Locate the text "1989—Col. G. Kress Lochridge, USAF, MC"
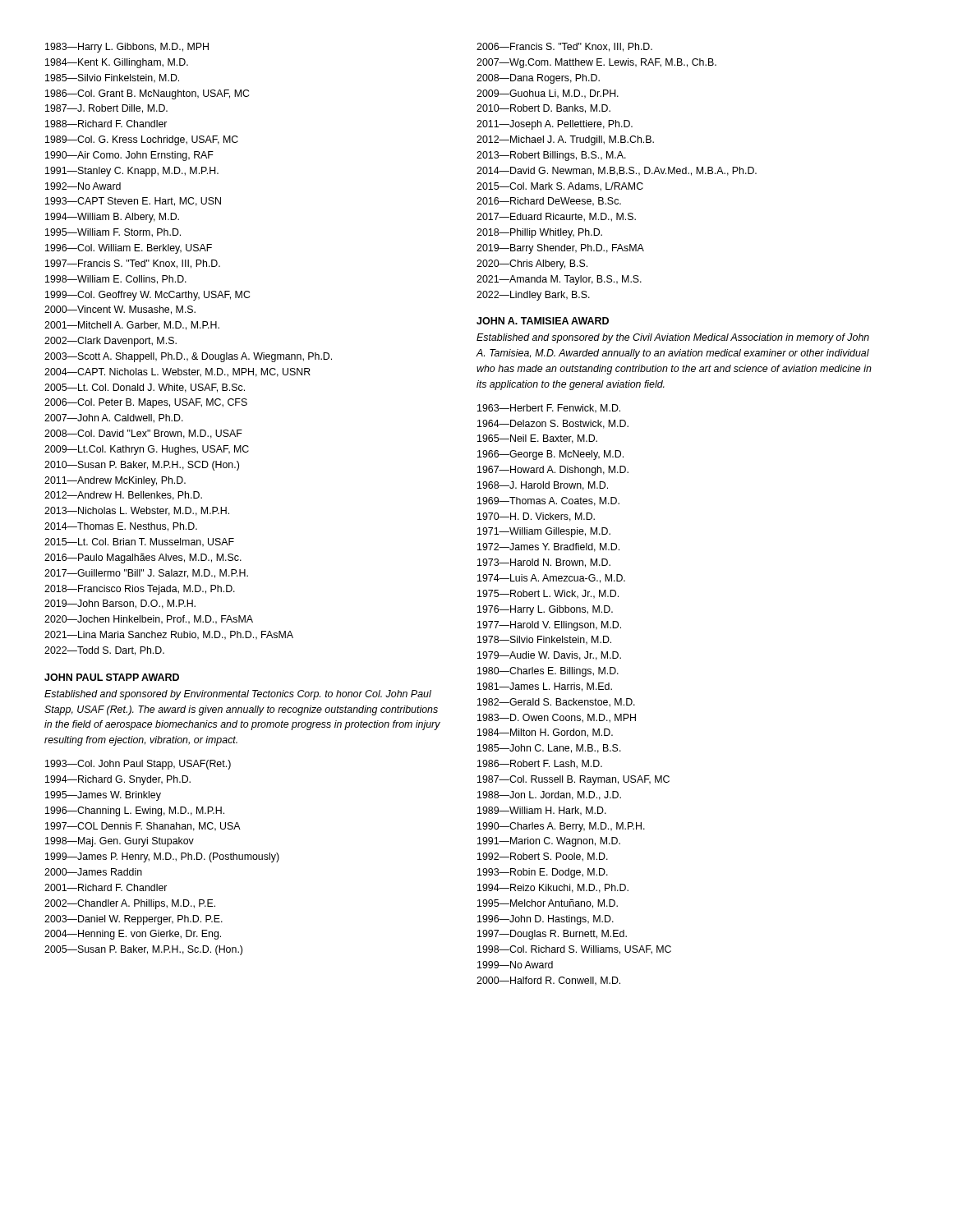The height and width of the screenshot is (1232, 953). click(x=141, y=140)
